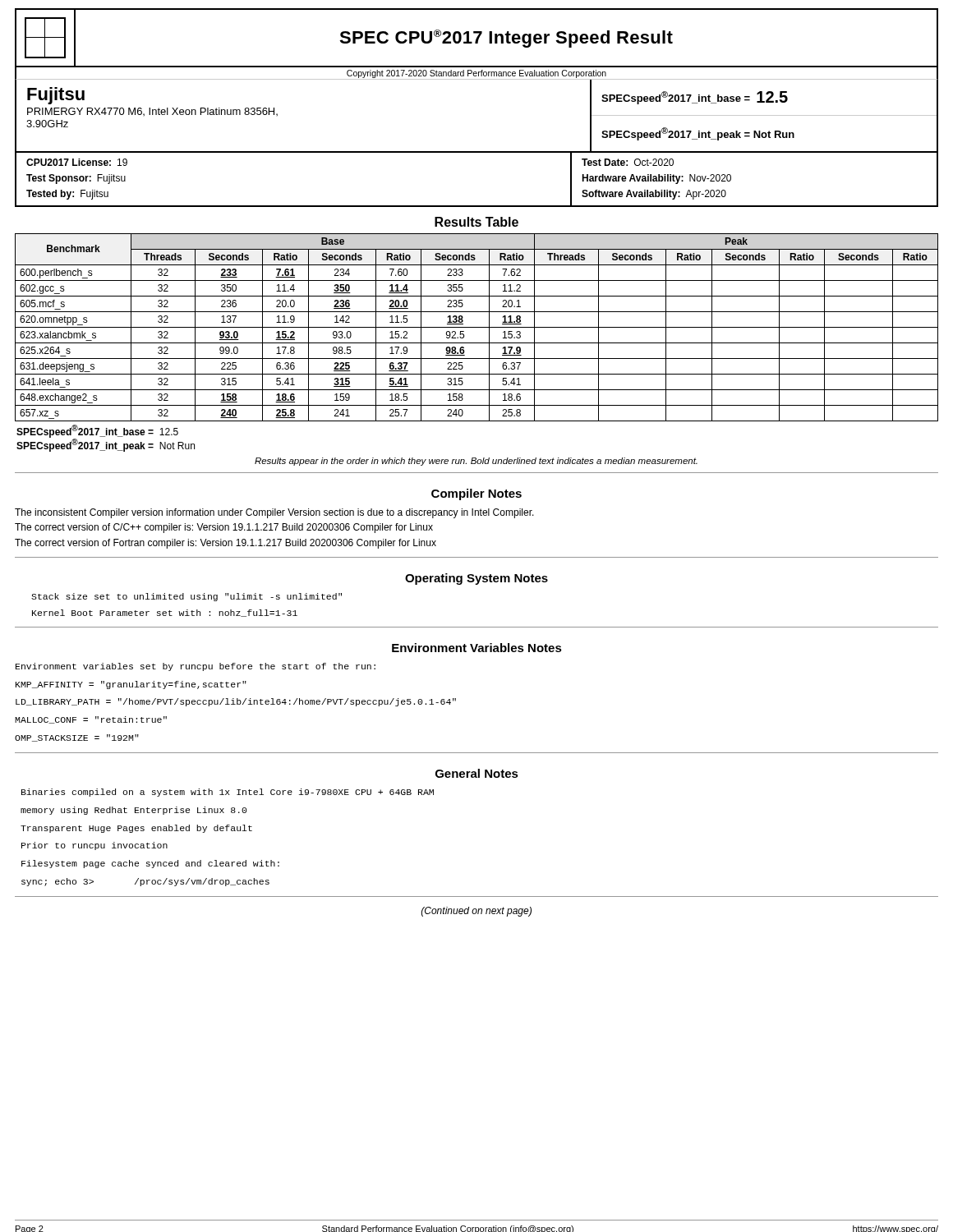Locate the text "Results Table"
953x1232 pixels.
point(476,222)
